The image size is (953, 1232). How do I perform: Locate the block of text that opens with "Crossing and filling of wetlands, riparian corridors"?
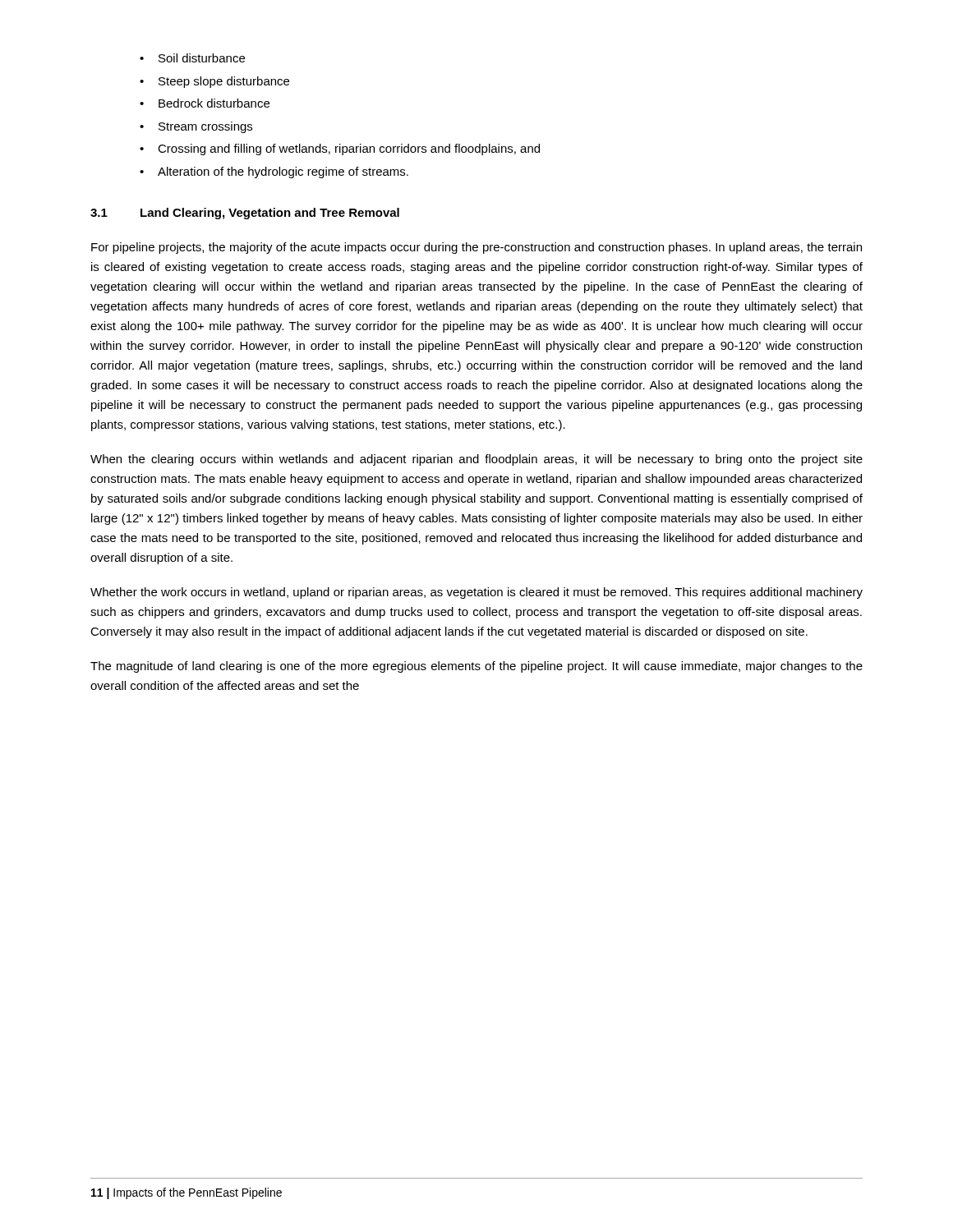point(501,149)
